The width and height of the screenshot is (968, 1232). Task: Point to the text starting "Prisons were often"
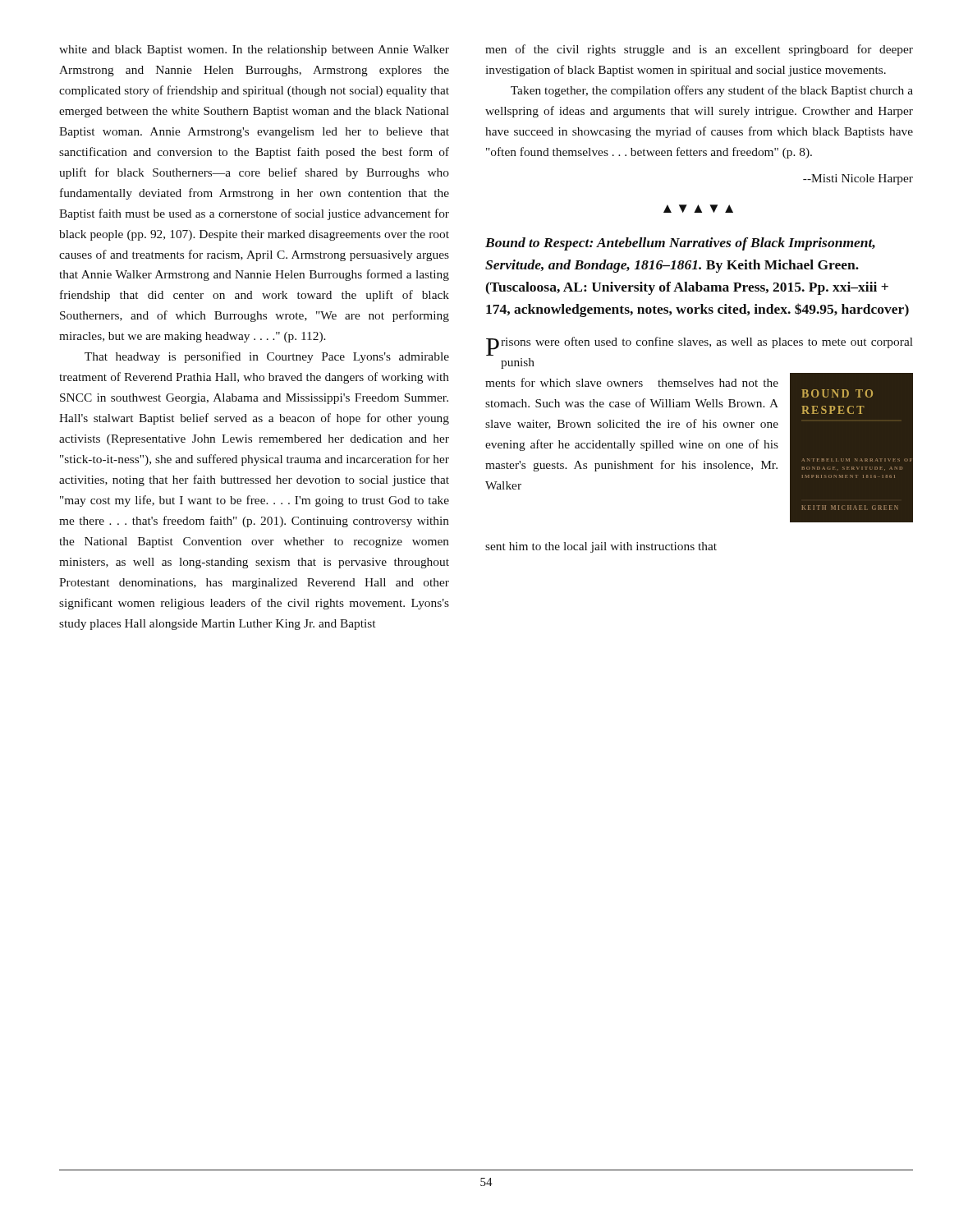tap(699, 444)
